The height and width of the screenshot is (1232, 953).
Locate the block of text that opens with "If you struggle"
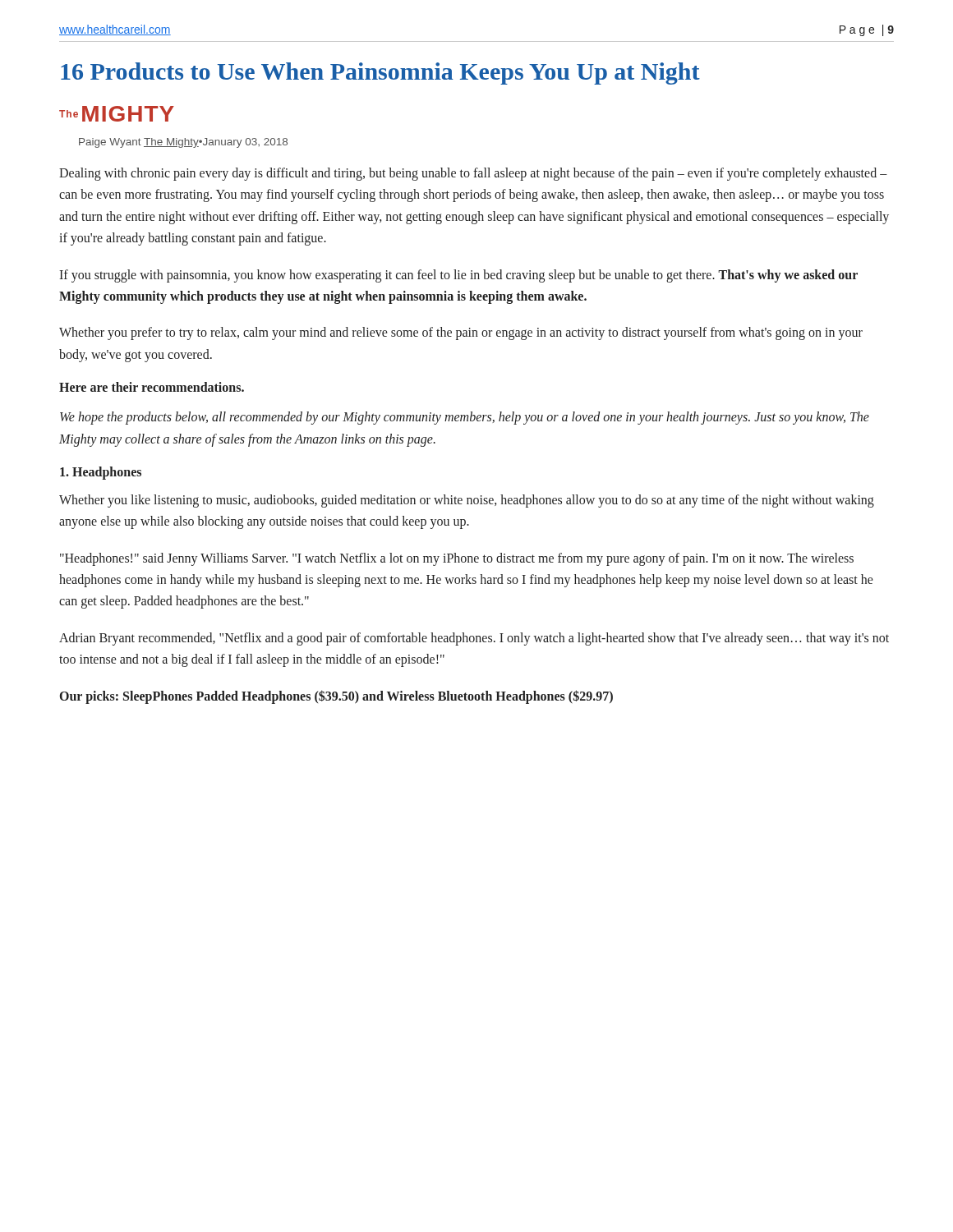pyautogui.click(x=458, y=285)
